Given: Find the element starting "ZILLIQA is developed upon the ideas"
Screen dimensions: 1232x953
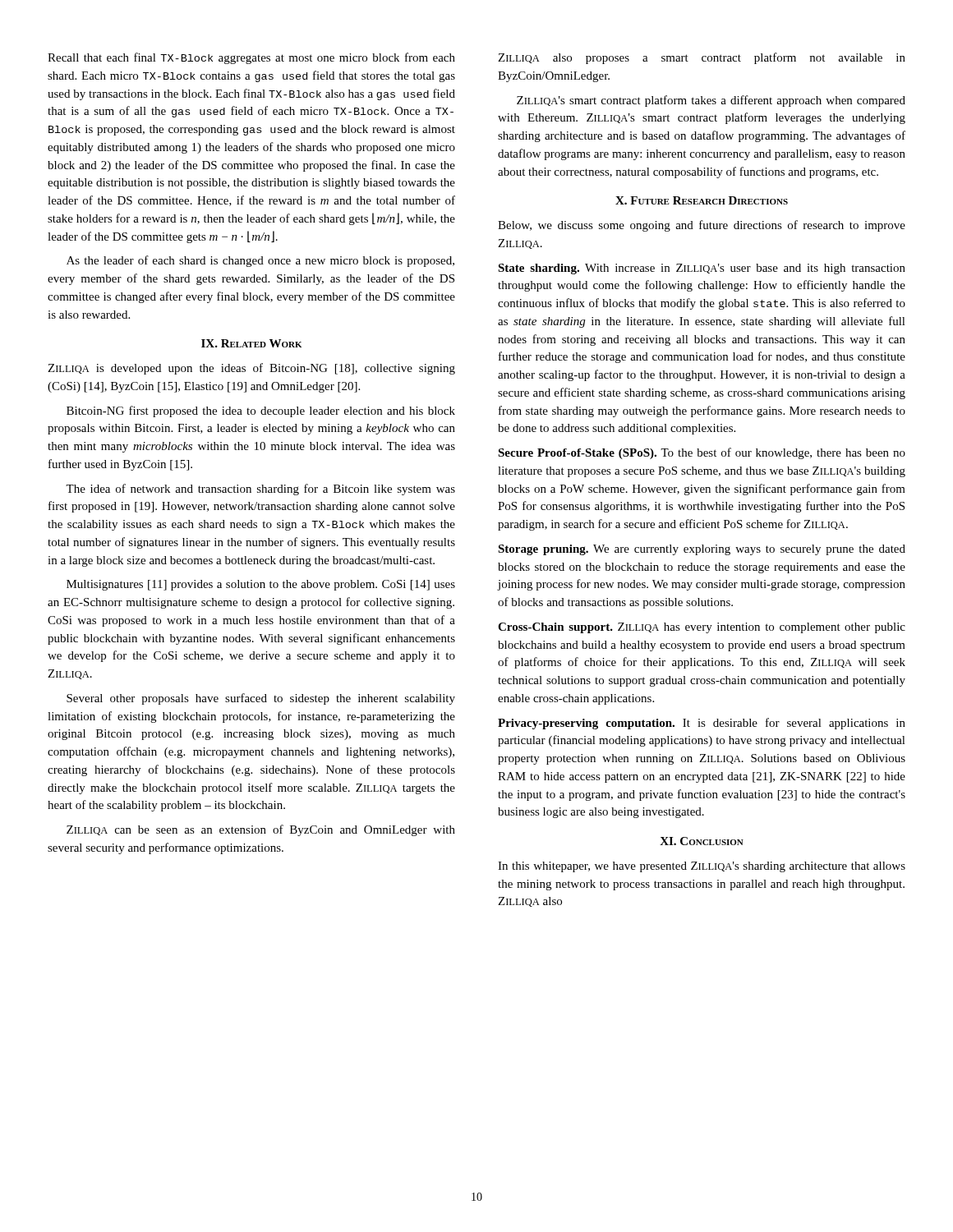Looking at the screenshot, I should [251, 378].
